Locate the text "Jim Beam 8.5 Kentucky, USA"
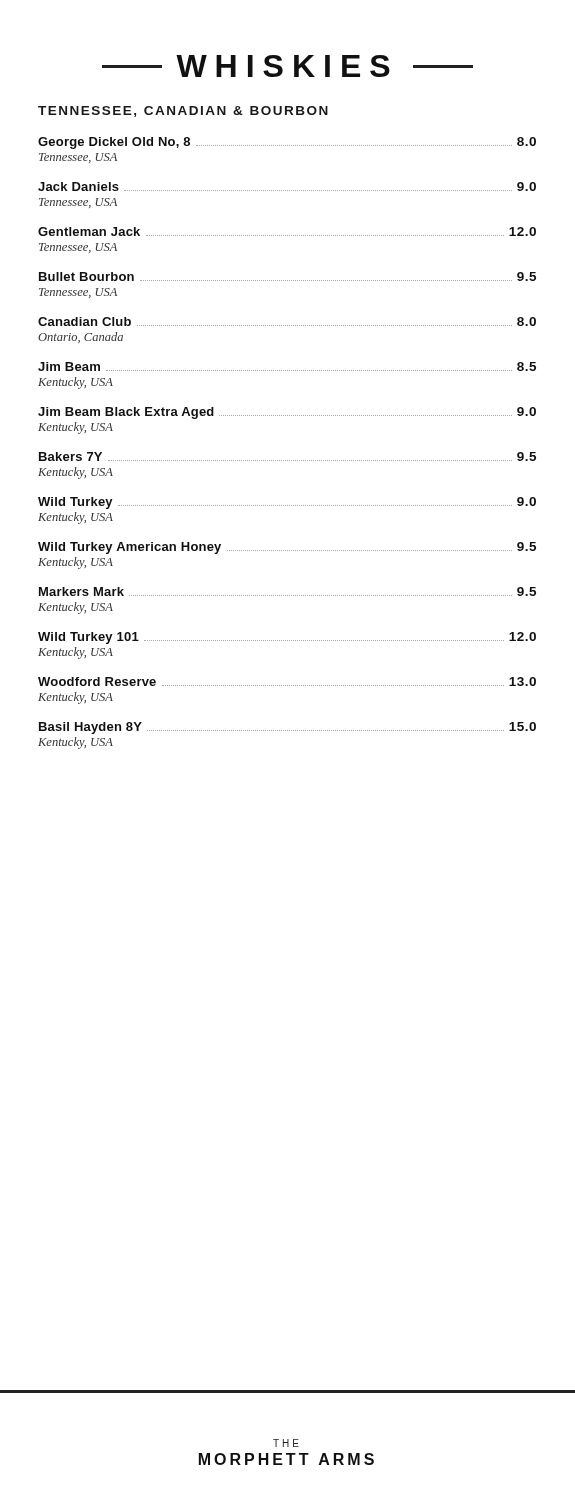Screen dimensions: 1500x575 click(288, 374)
